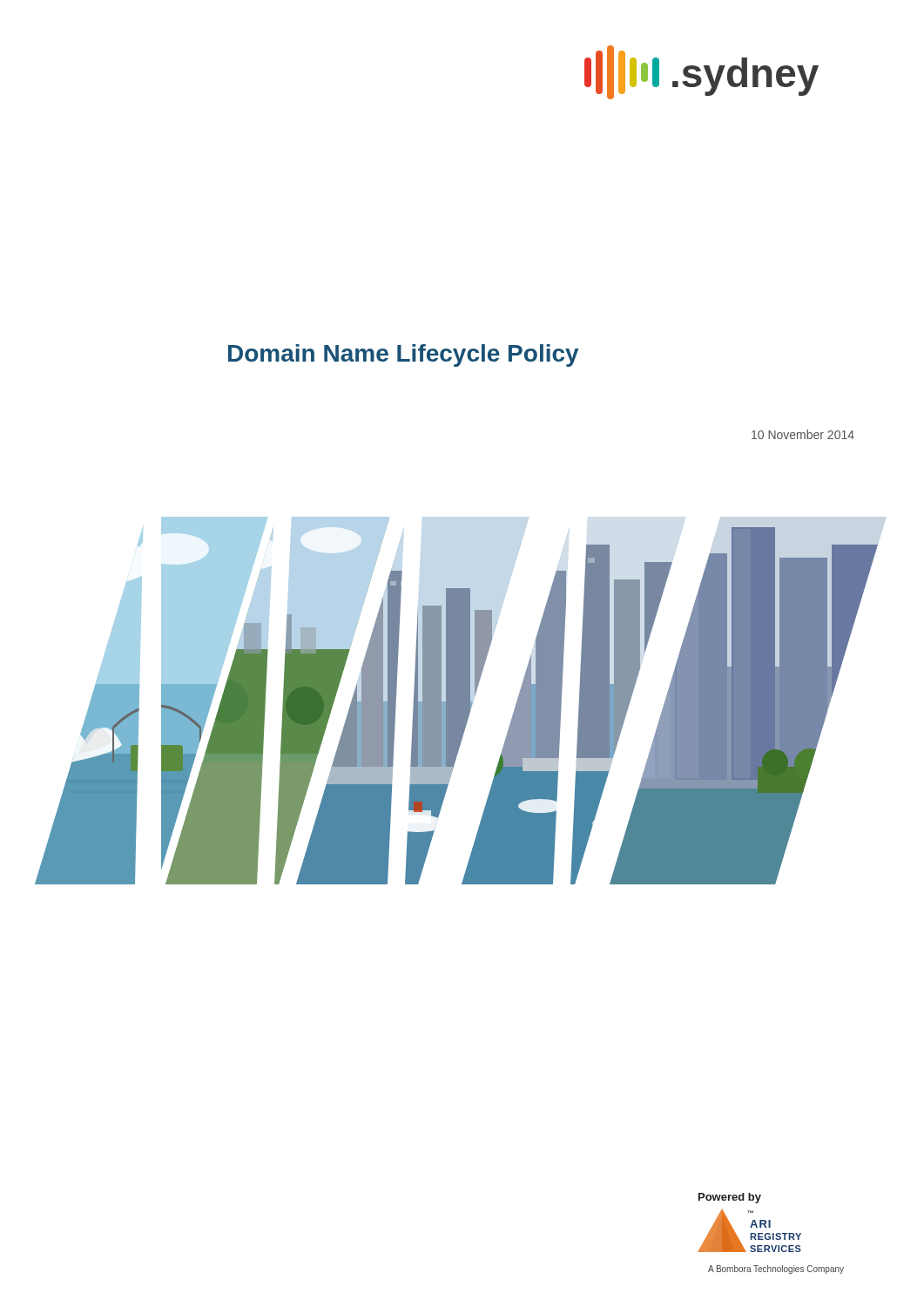Find the photo
This screenshot has width=924, height=1307.
462,697
